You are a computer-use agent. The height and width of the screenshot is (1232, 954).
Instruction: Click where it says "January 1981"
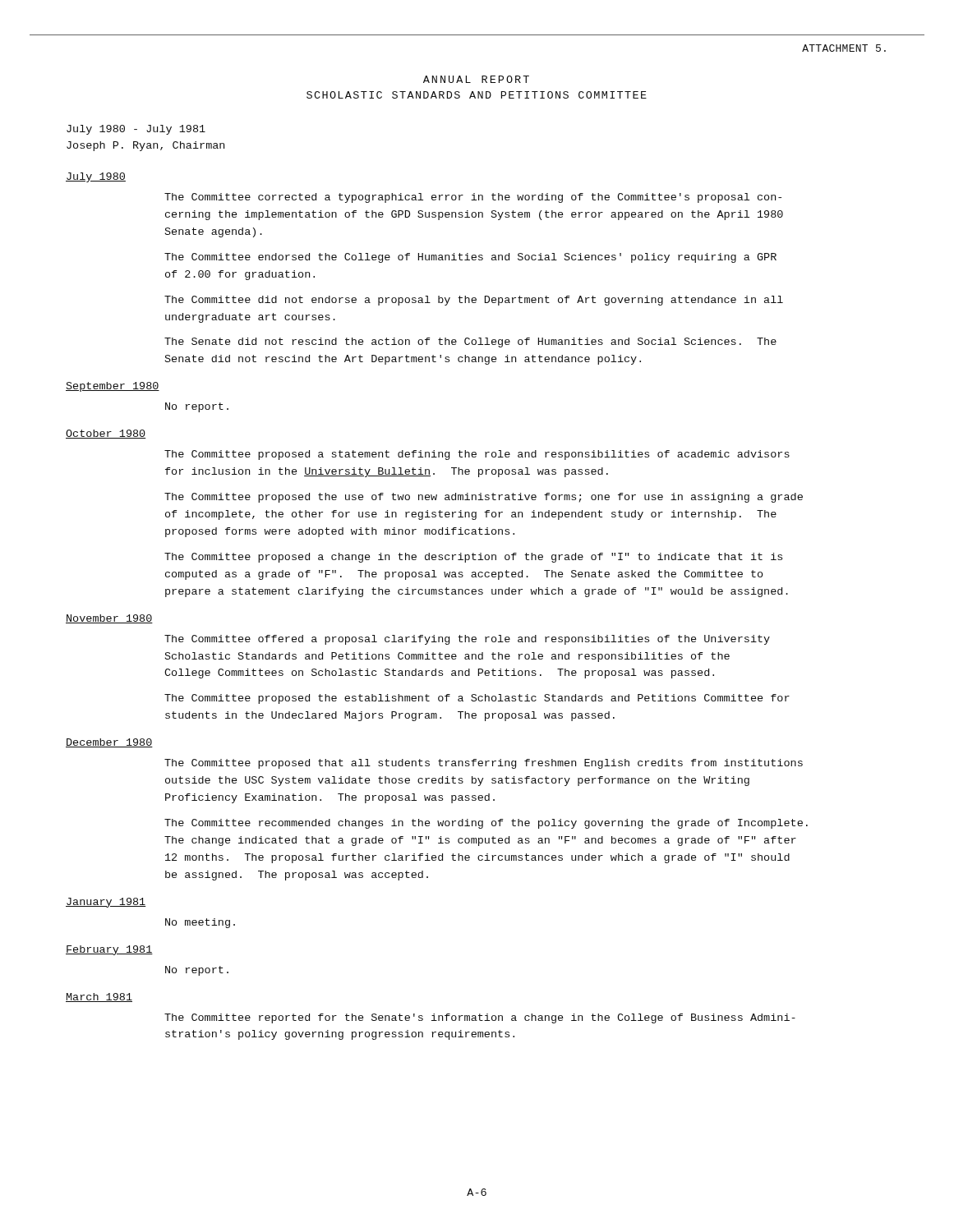pyautogui.click(x=106, y=902)
